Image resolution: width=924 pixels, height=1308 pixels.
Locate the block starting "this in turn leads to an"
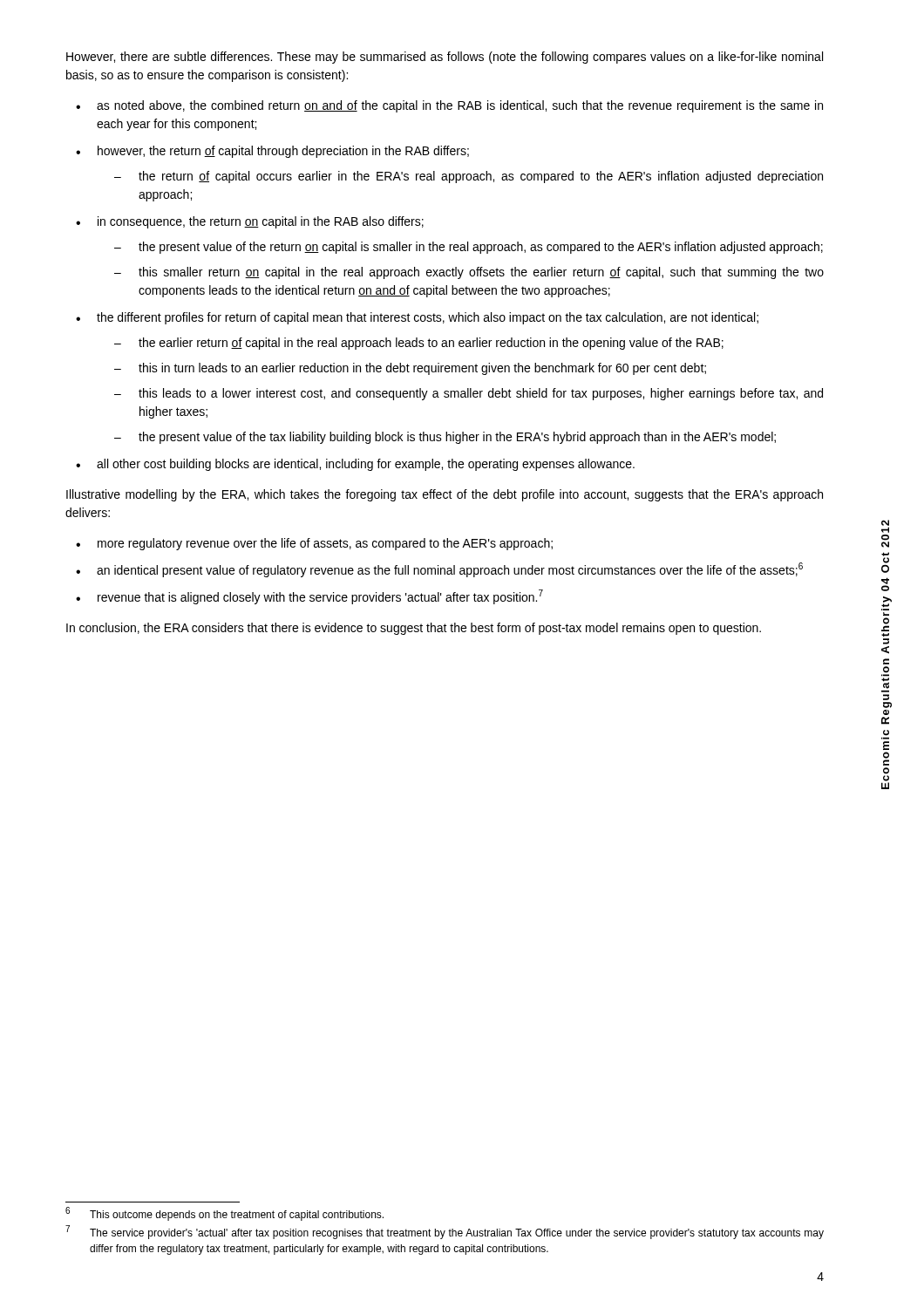click(423, 368)
